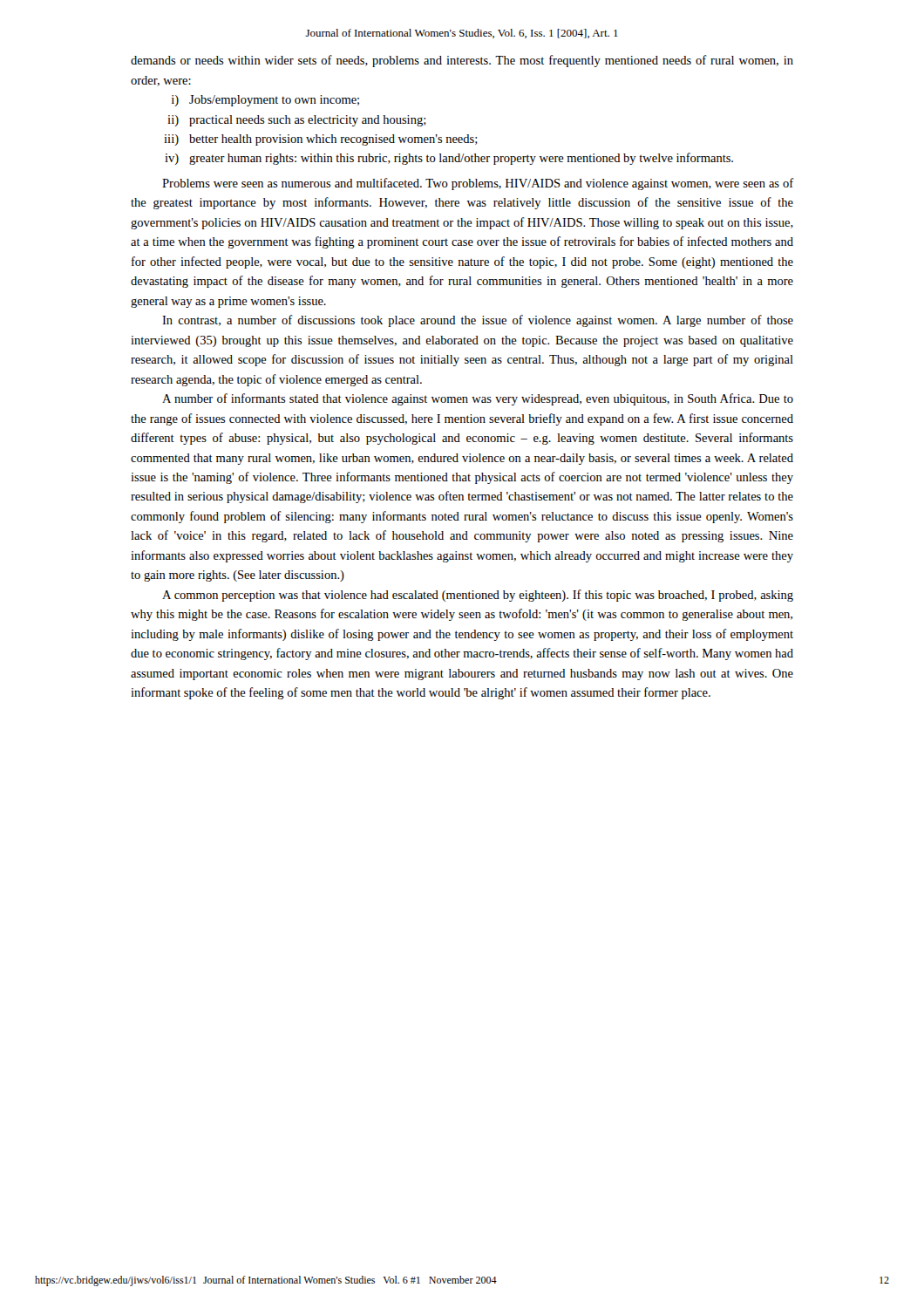This screenshot has height=1308, width=924.
Task: Navigate to the text block starting "A common perception was that"
Action: 462,644
